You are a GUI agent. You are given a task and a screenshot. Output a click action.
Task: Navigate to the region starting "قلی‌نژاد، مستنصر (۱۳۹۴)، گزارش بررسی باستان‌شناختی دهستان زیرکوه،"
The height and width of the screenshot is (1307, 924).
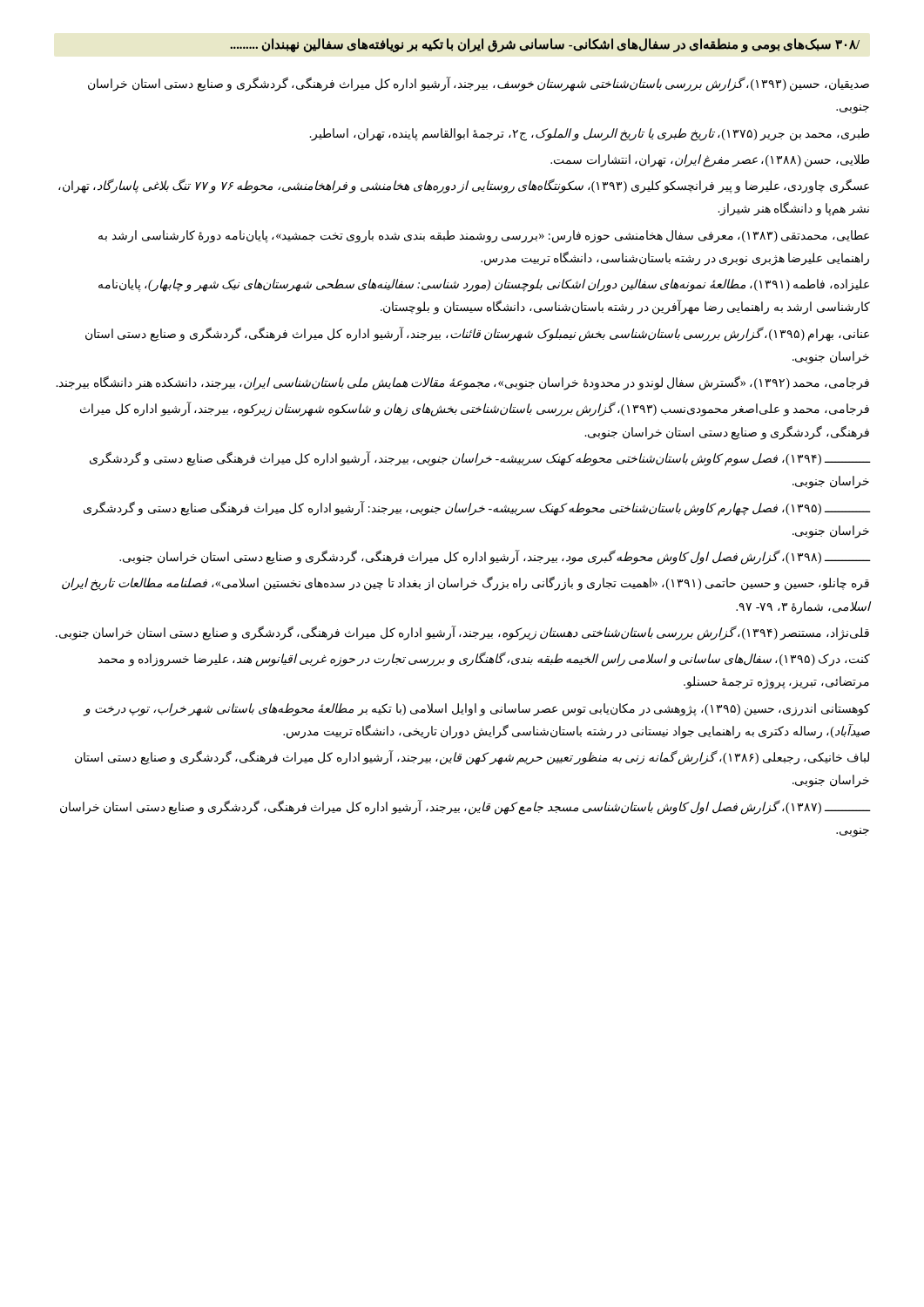pos(462,632)
